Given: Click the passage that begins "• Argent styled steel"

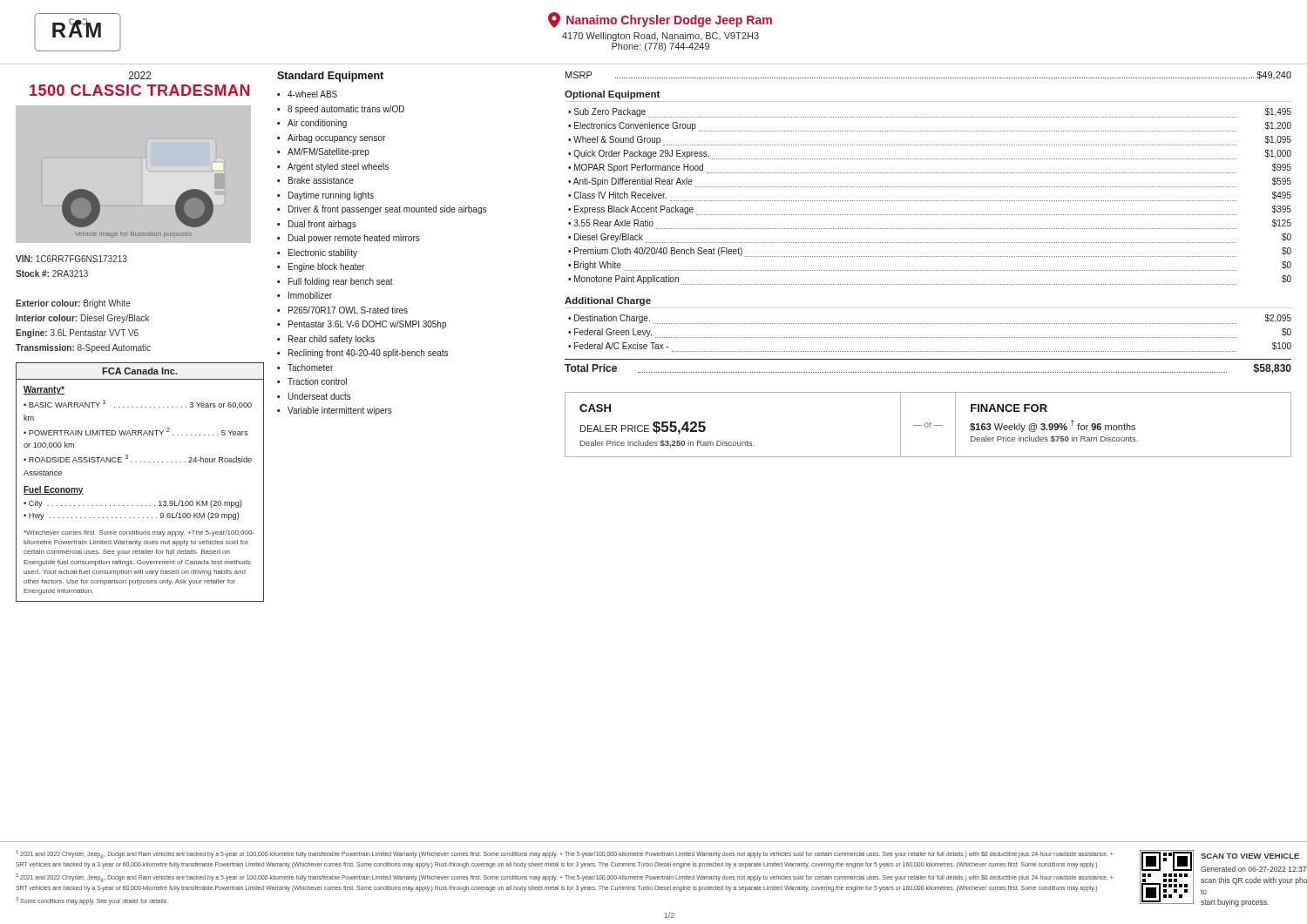Looking at the screenshot, I should click(333, 167).
